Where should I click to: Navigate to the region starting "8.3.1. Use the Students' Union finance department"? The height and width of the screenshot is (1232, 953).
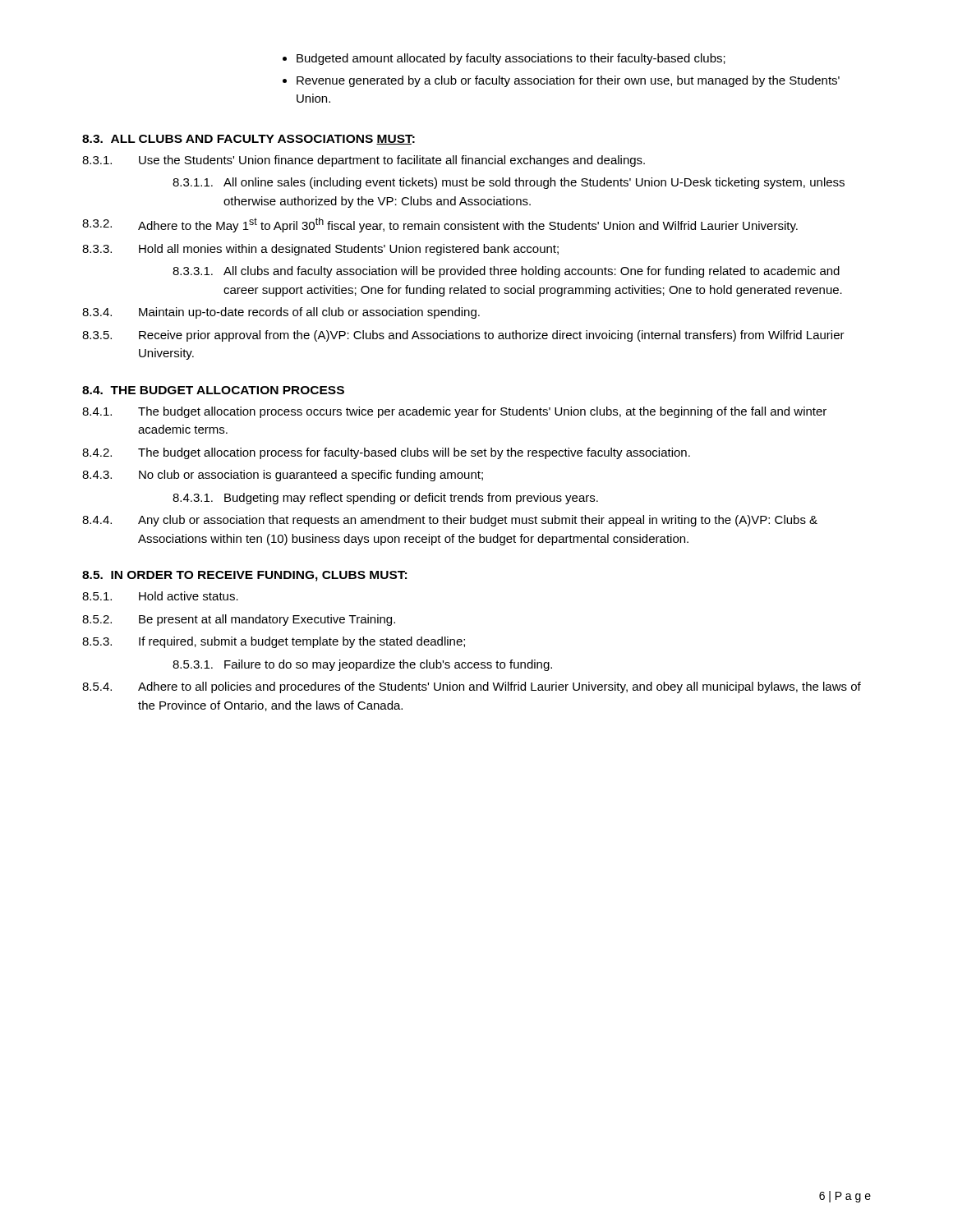pos(364,160)
